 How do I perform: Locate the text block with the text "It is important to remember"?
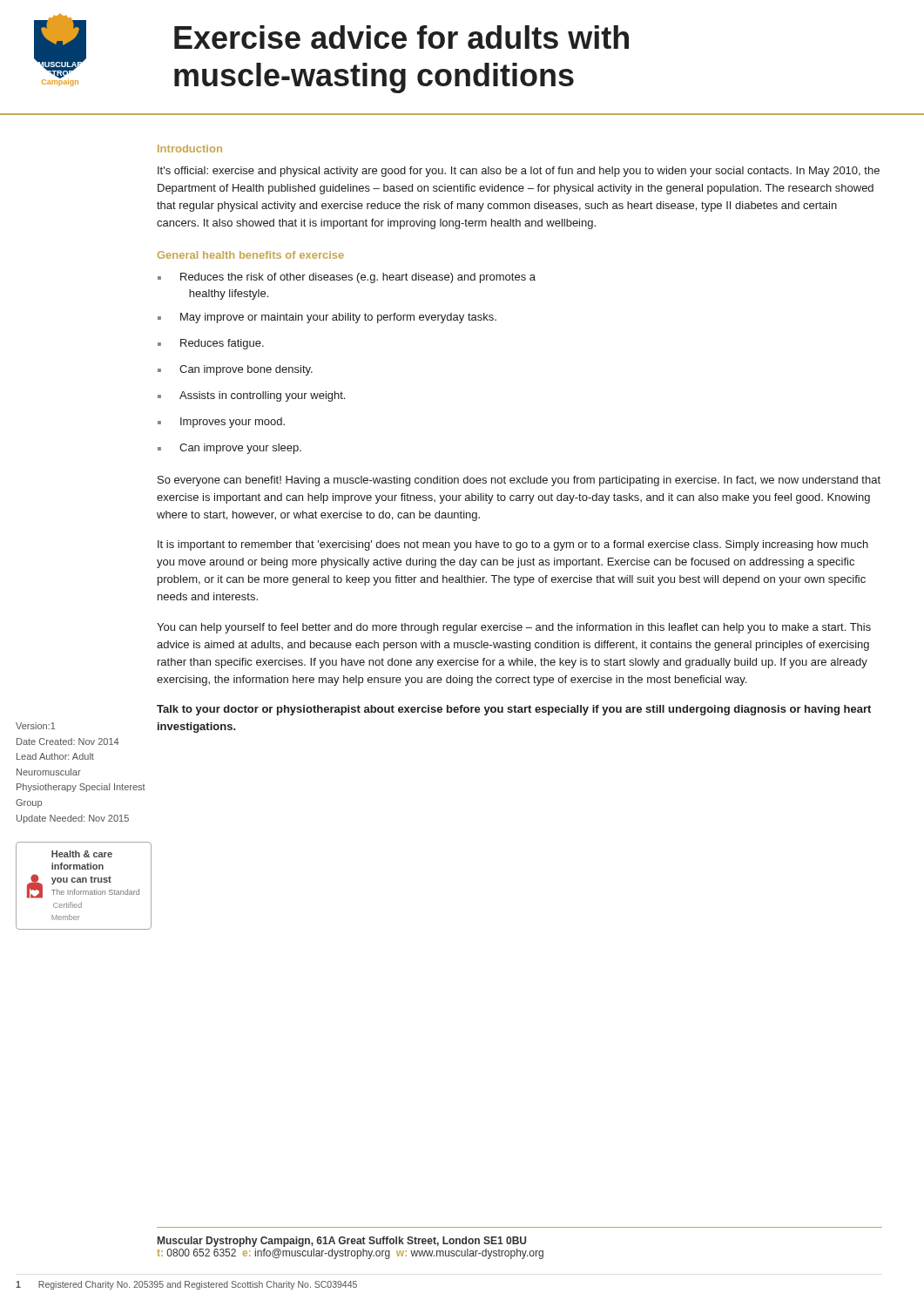click(x=513, y=570)
